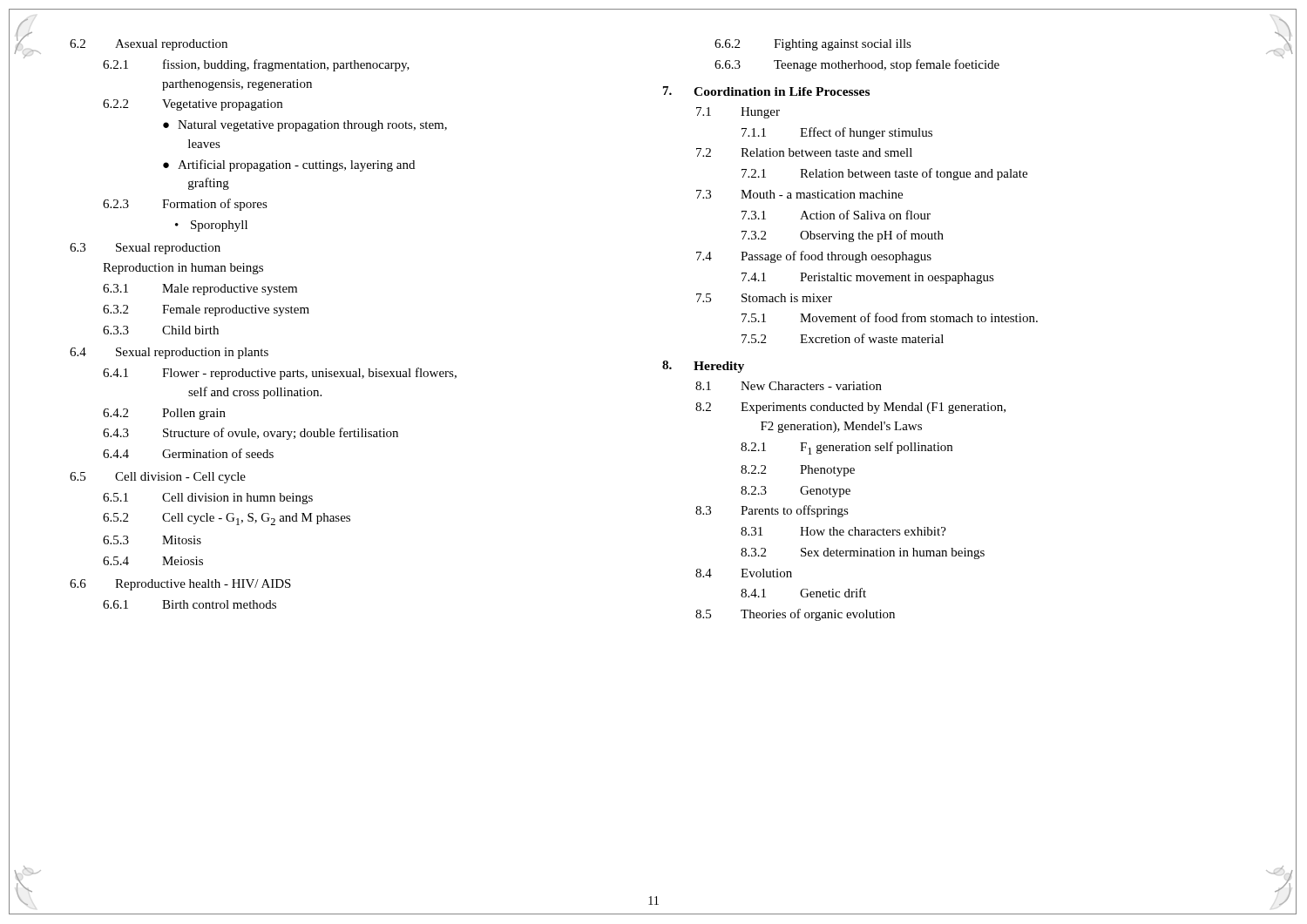Navigate to the passage starting "7.2.1 Relation between"
The image size is (1307, 924).
(998, 174)
